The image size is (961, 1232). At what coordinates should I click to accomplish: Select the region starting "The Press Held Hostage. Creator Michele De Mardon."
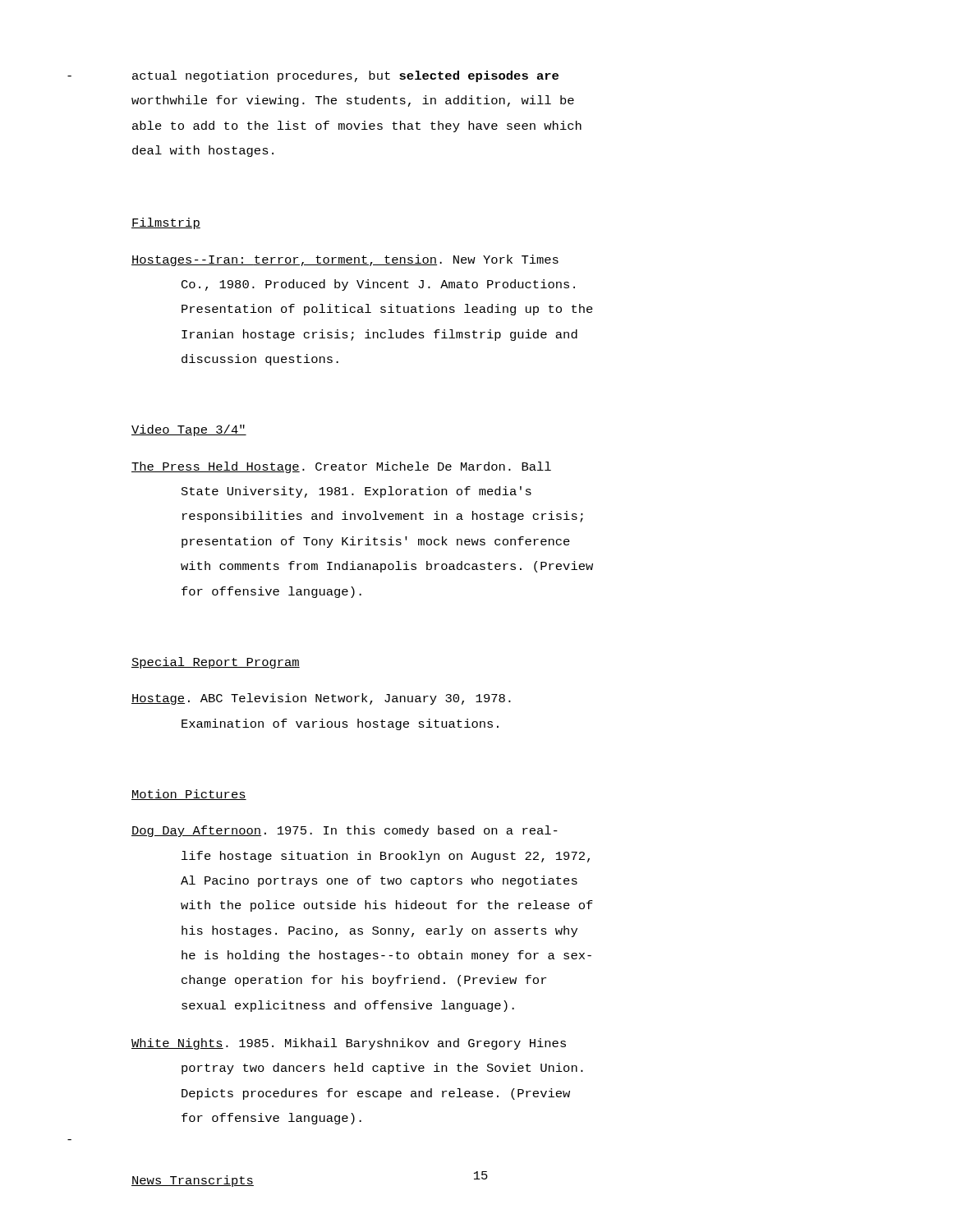coord(493,530)
